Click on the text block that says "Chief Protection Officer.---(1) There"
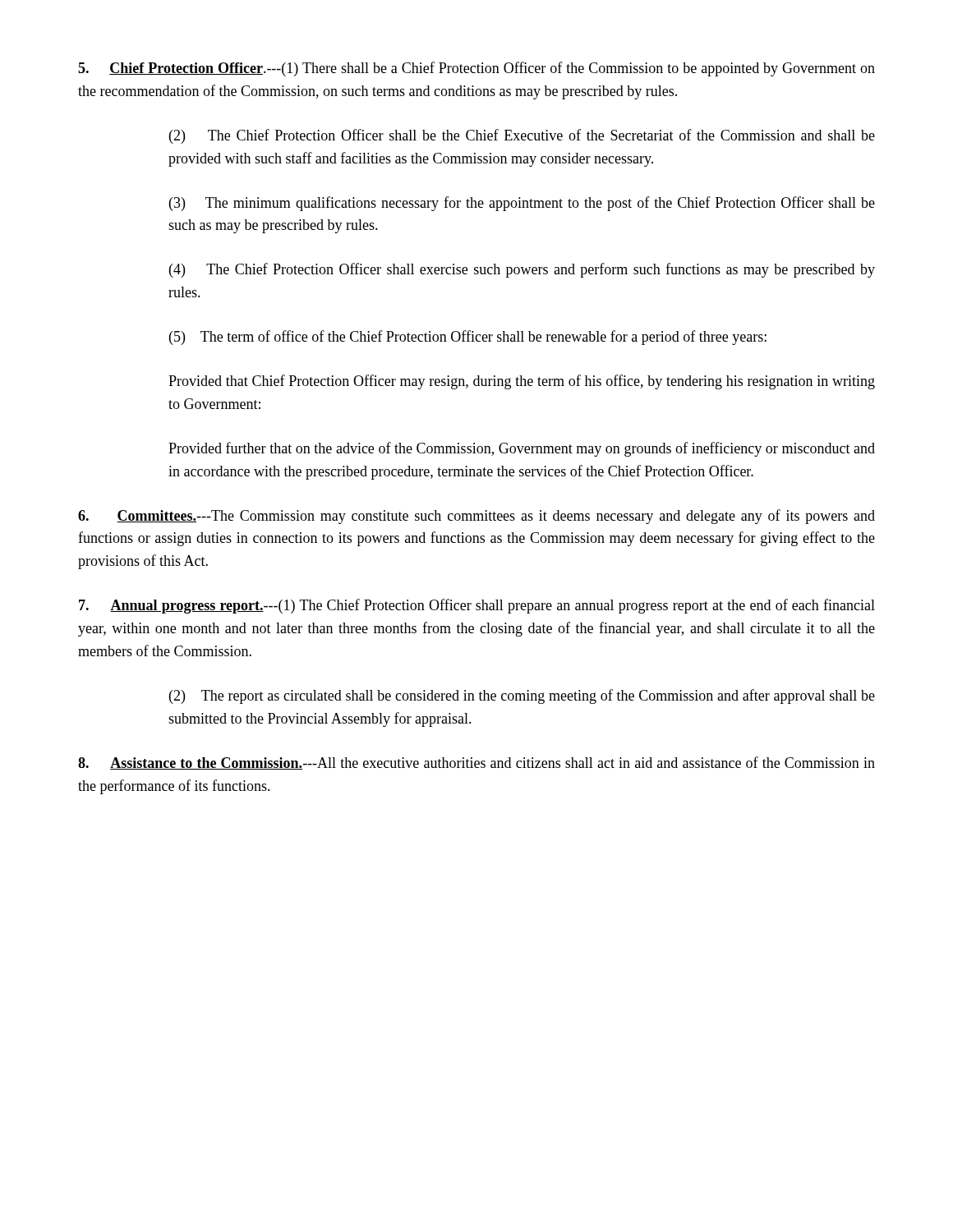953x1232 pixels. tap(476, 80)
